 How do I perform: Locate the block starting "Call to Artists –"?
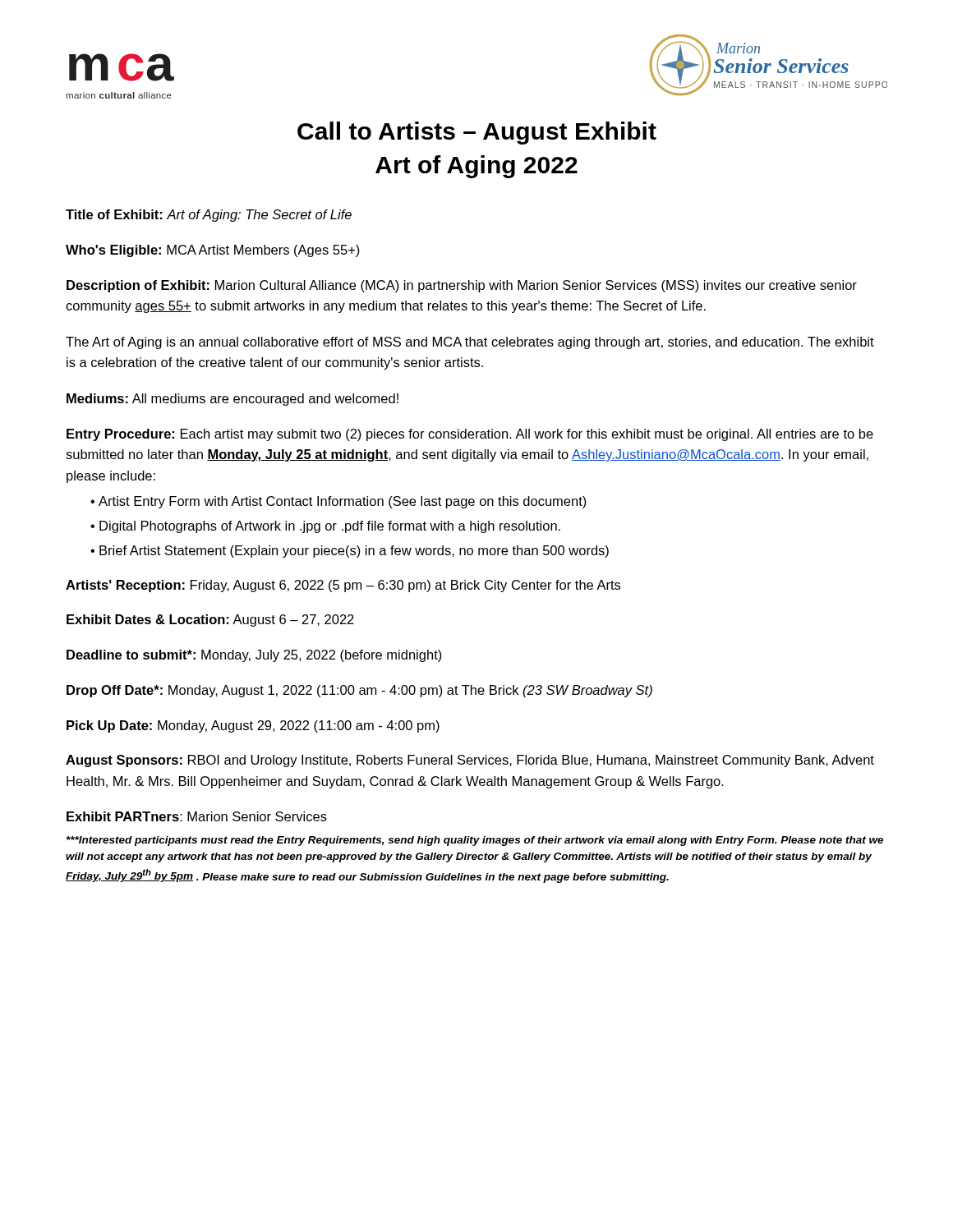(x=476, y=148)
